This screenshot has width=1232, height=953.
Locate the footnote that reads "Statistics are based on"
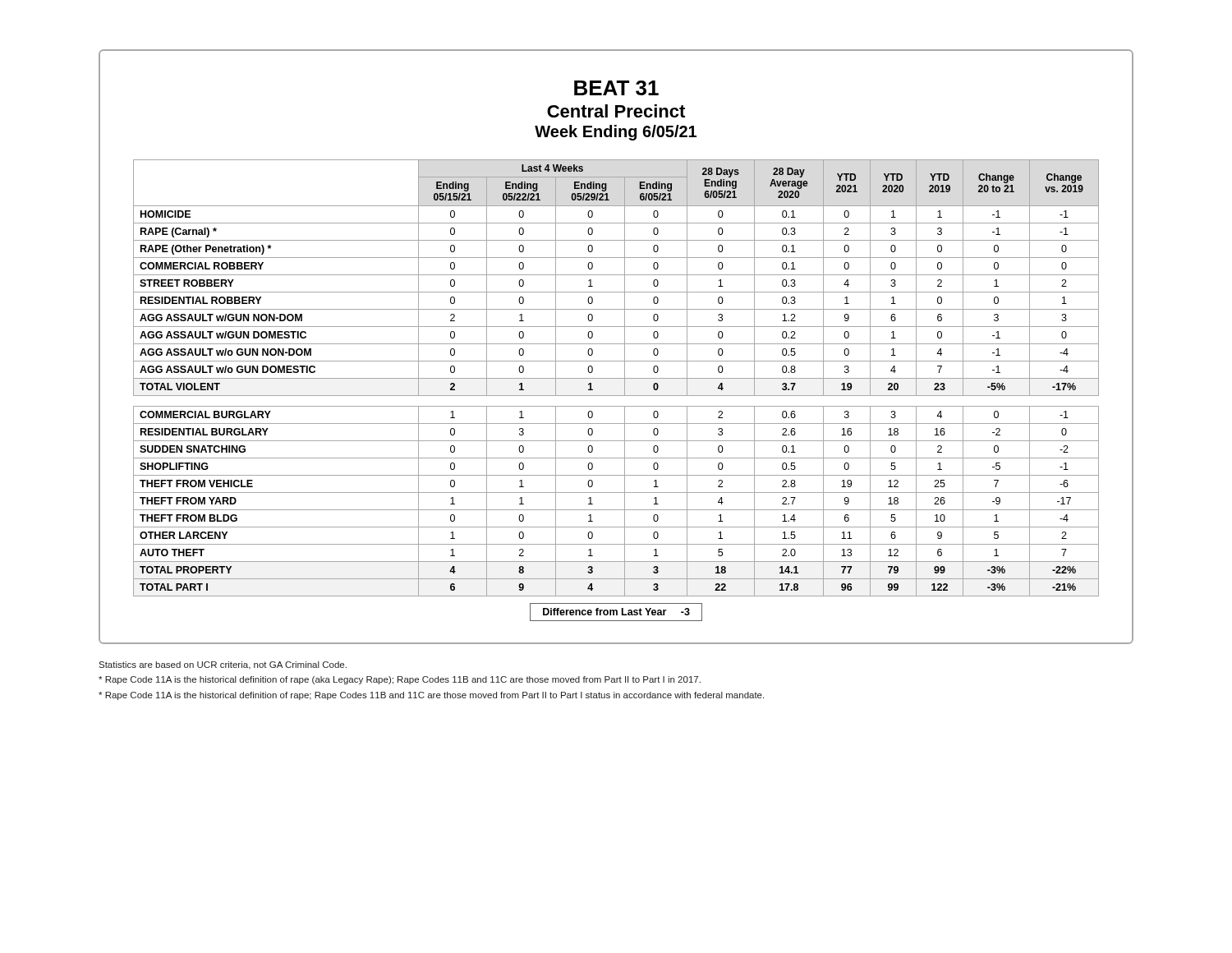pyautogui.click(x=223, y=665)
